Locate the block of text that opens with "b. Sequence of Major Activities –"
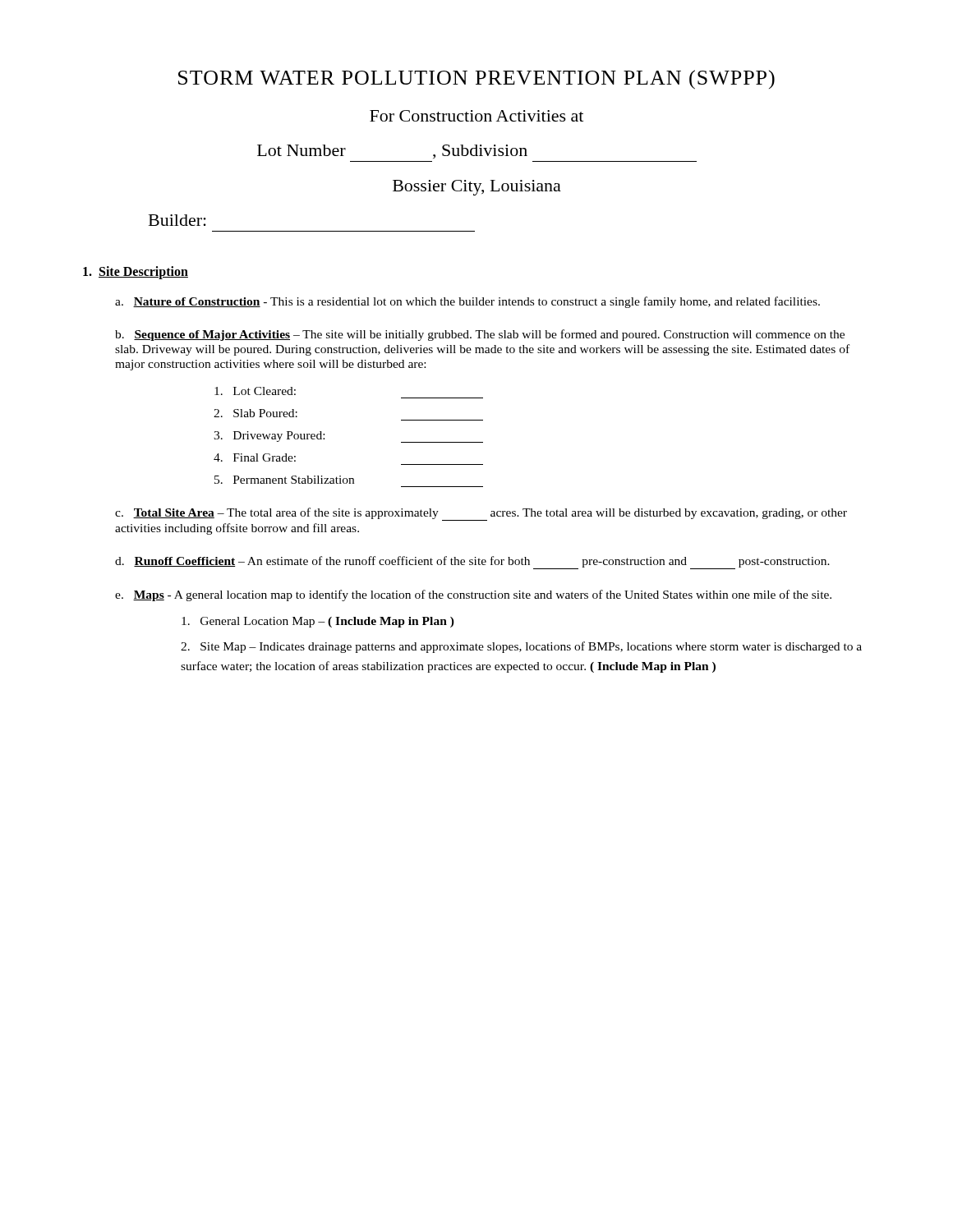 480,335
